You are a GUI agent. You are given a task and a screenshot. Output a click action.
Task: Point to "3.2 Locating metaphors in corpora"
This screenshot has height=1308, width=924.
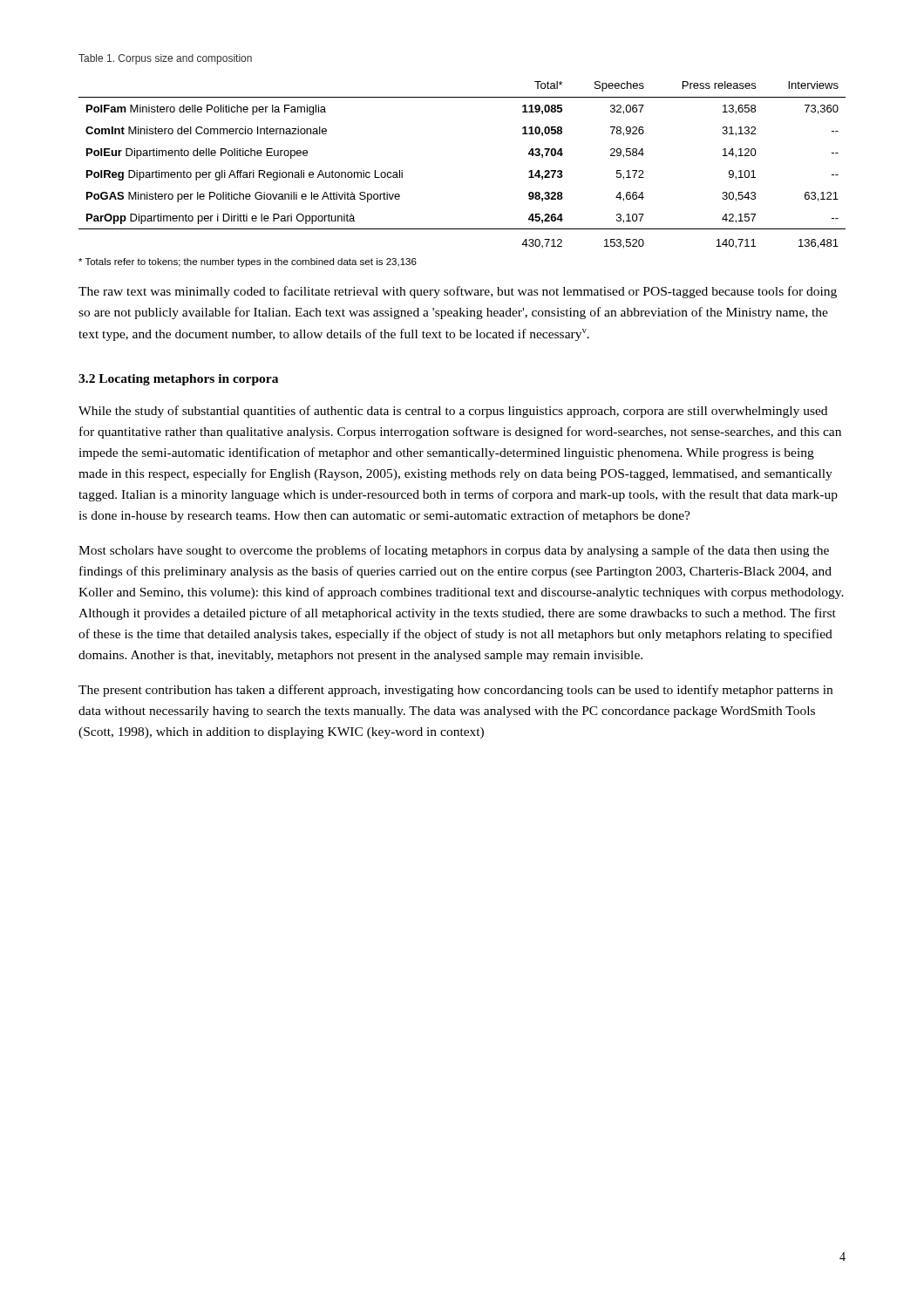[x=178, y=378]
